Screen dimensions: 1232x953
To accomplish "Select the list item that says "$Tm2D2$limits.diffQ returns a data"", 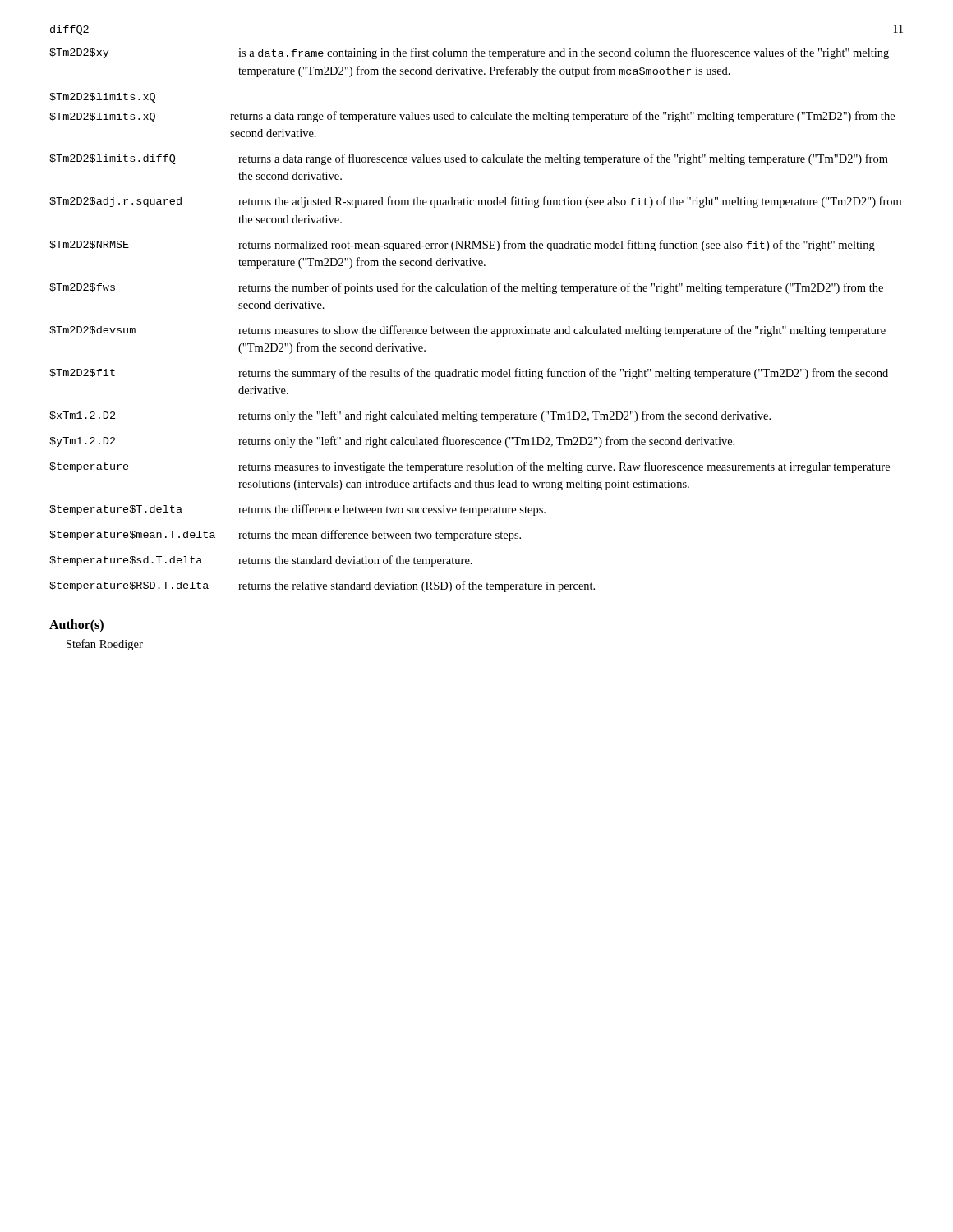I will [x=476, y=167].
